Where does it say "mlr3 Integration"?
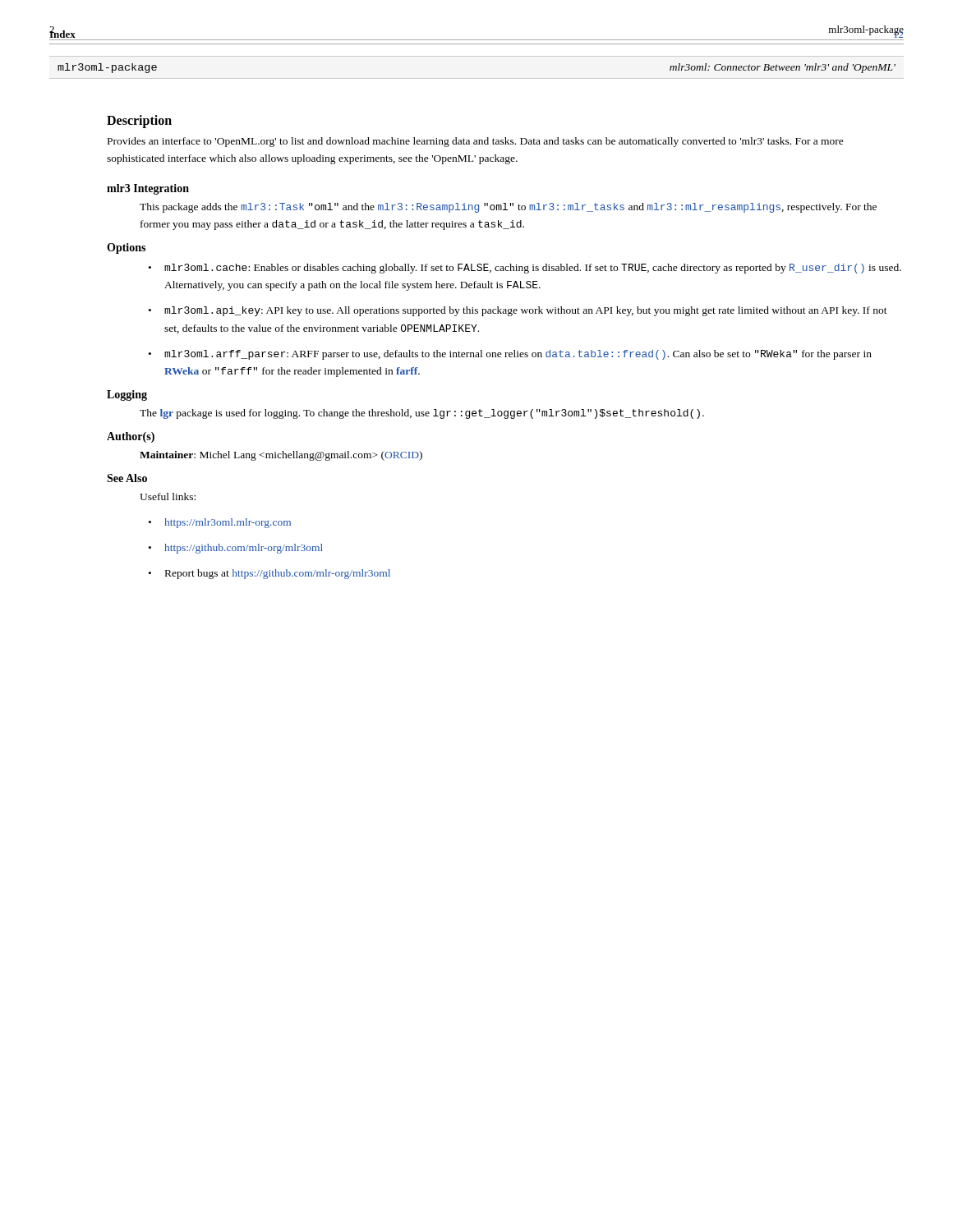This screenshot has height=1232, width=953. coord(148,188)
